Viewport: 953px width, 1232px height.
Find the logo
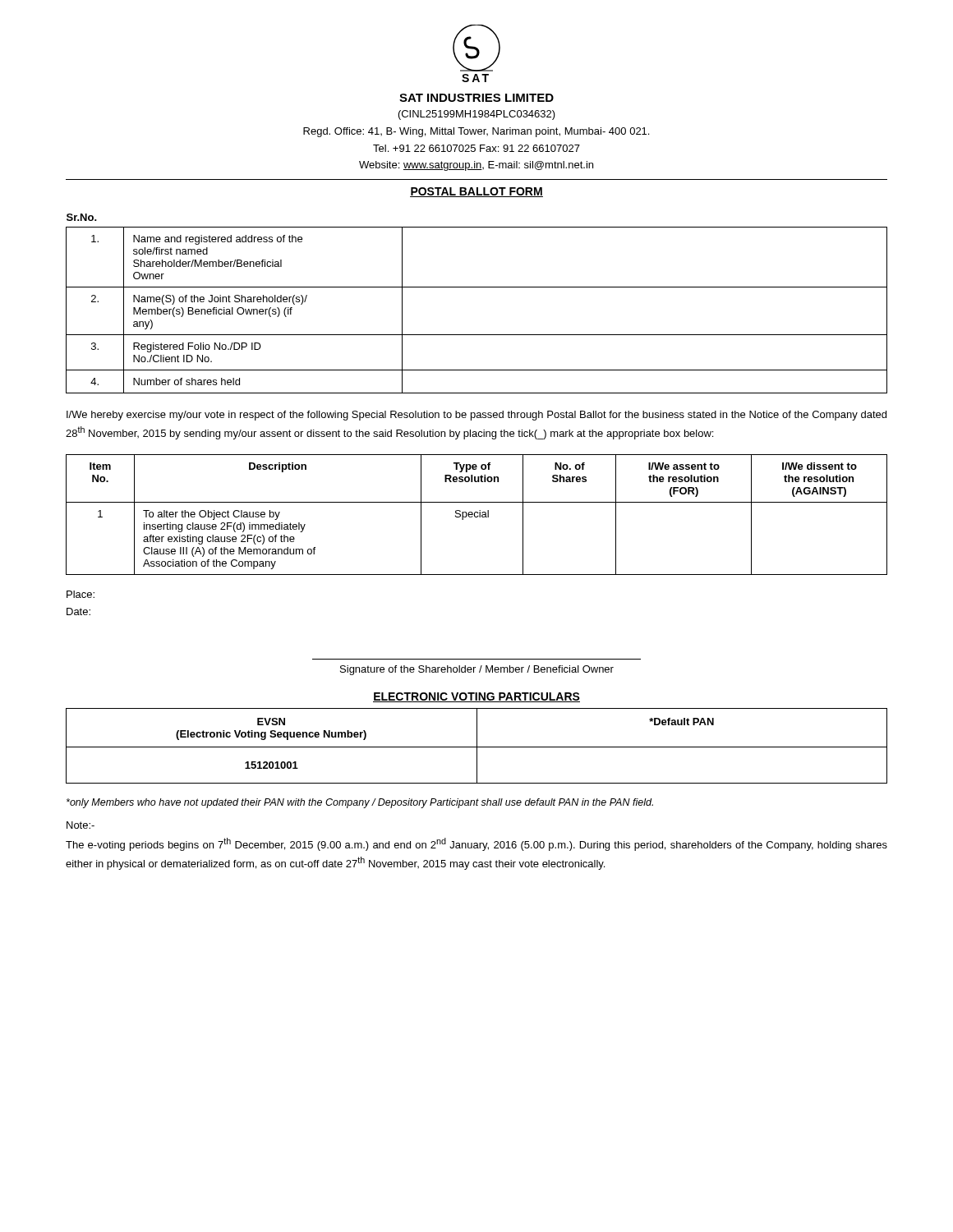pyautogui.click(x=476, y=57)
